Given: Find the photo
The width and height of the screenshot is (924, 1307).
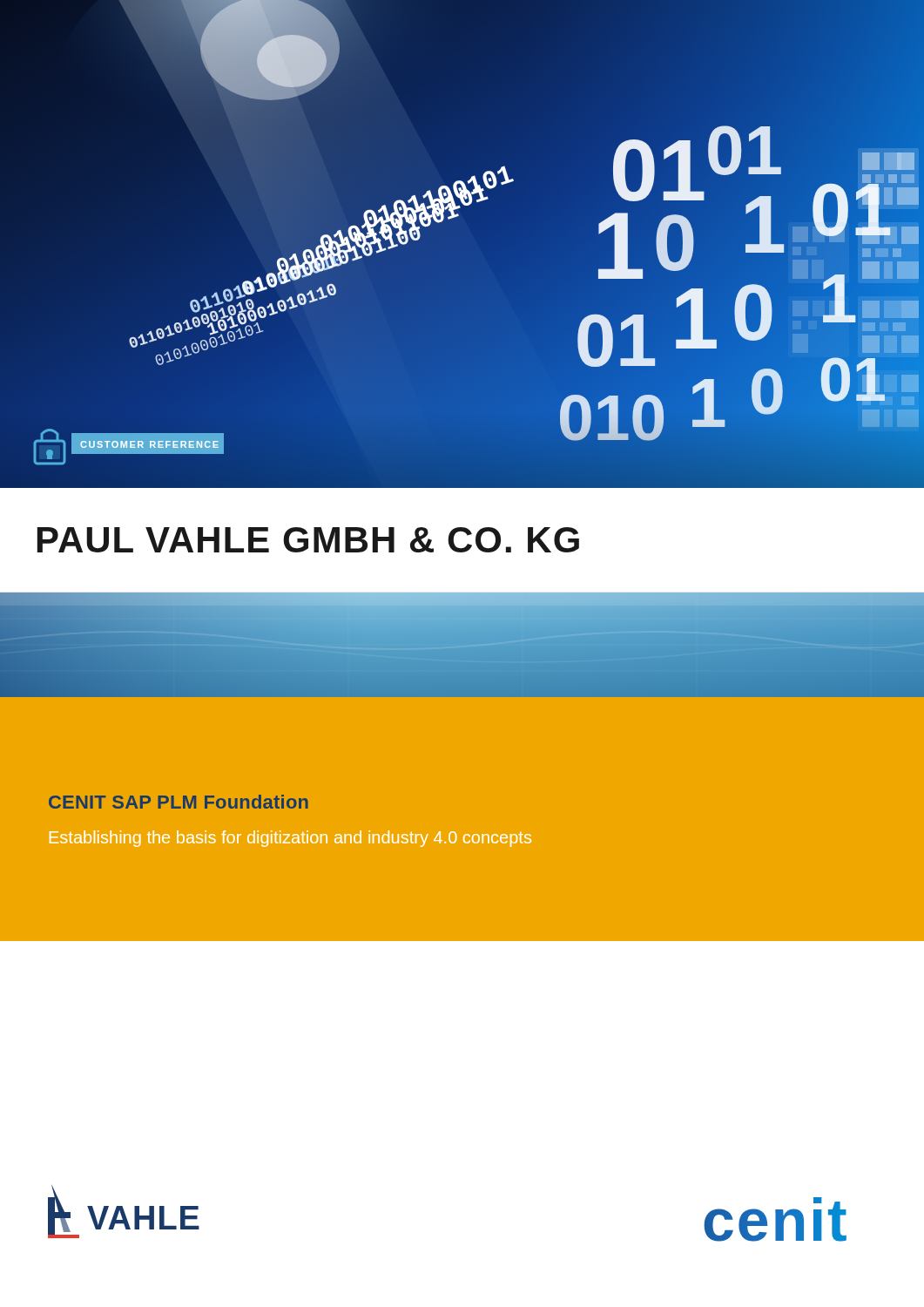Looking at the screenshot, I should click(462, 645).
